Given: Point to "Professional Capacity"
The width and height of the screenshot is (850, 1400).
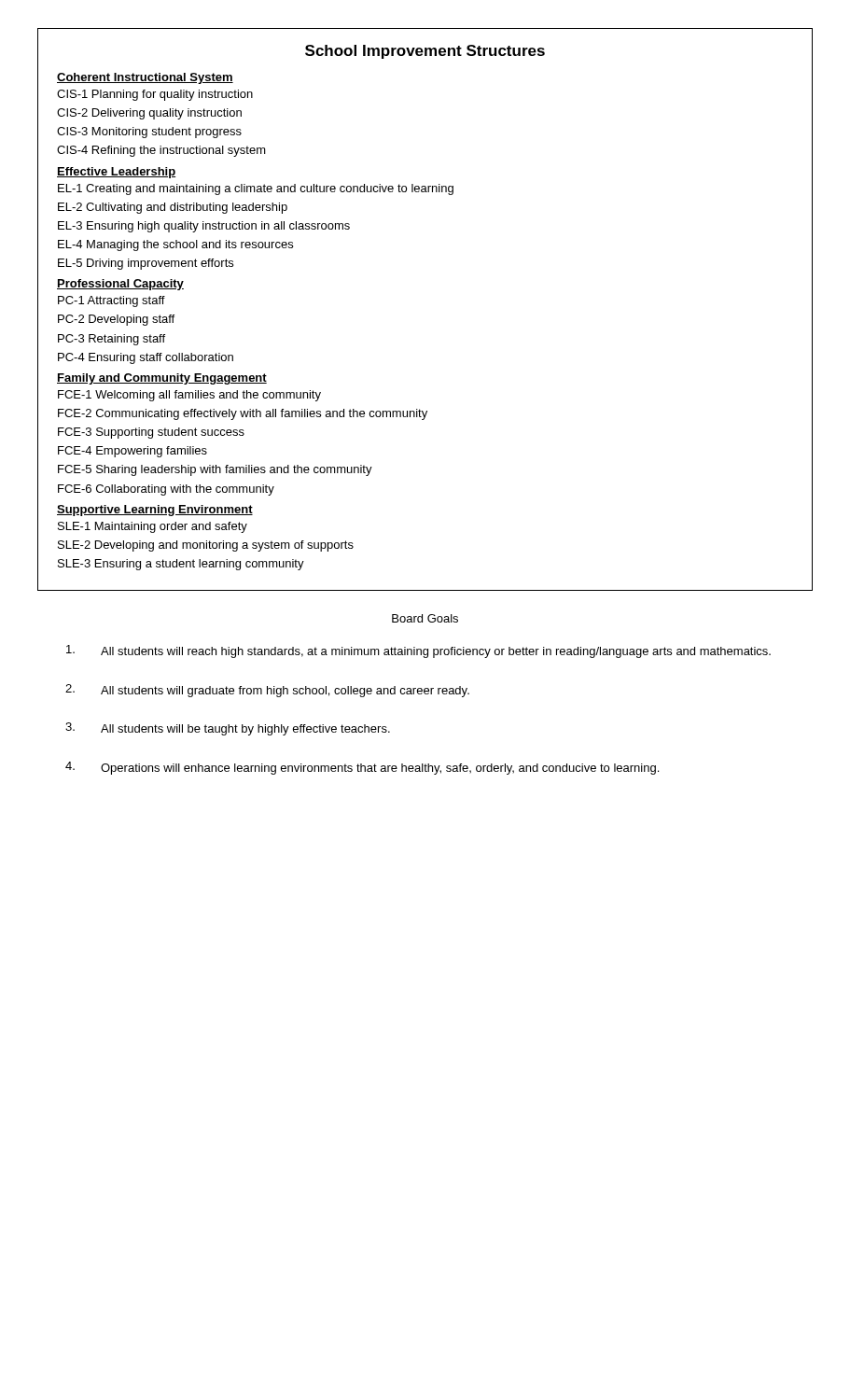Looking at the screenshot, I should pos(120,285).
